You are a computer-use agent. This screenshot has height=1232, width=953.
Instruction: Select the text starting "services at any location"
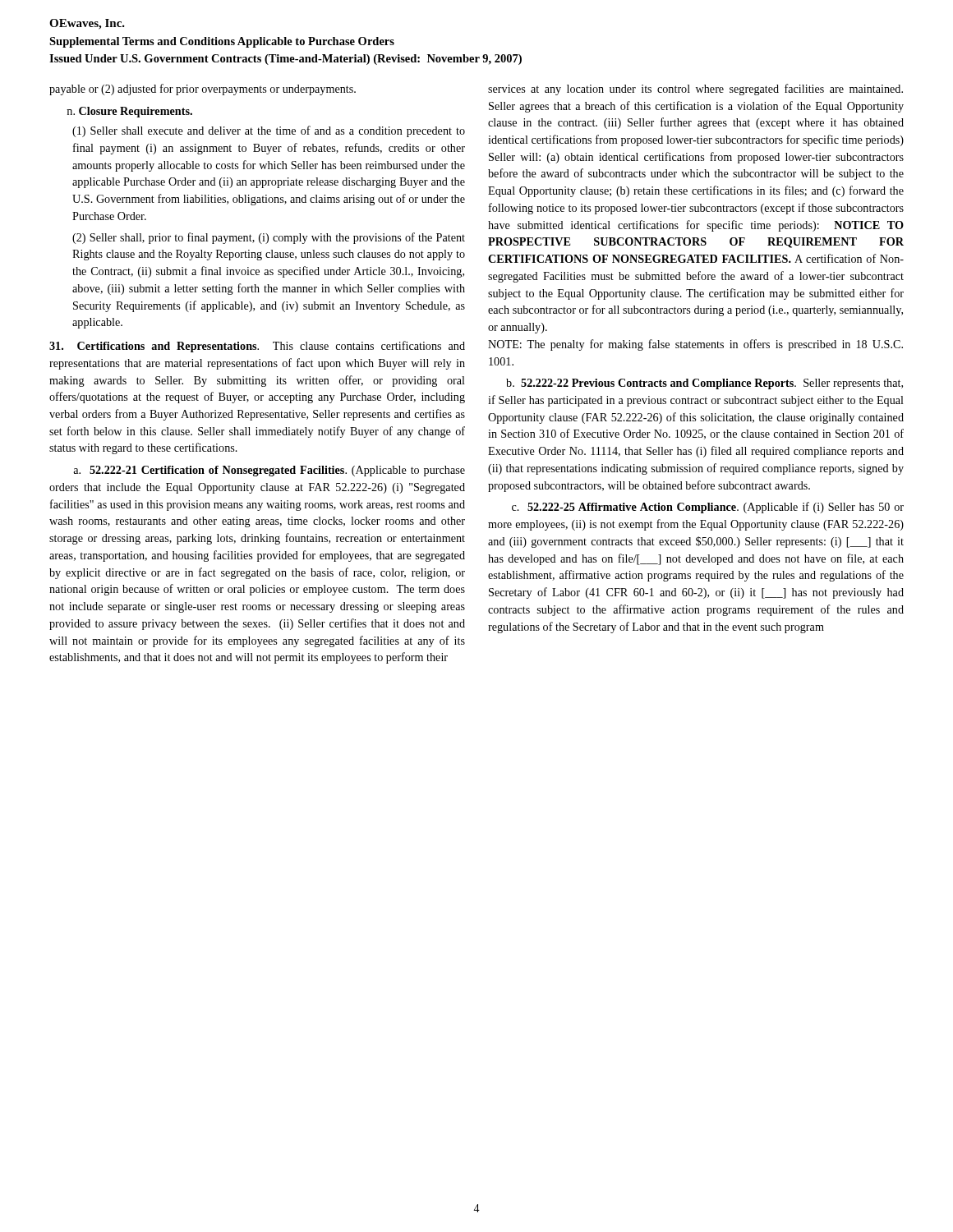(x=696, y=225)
